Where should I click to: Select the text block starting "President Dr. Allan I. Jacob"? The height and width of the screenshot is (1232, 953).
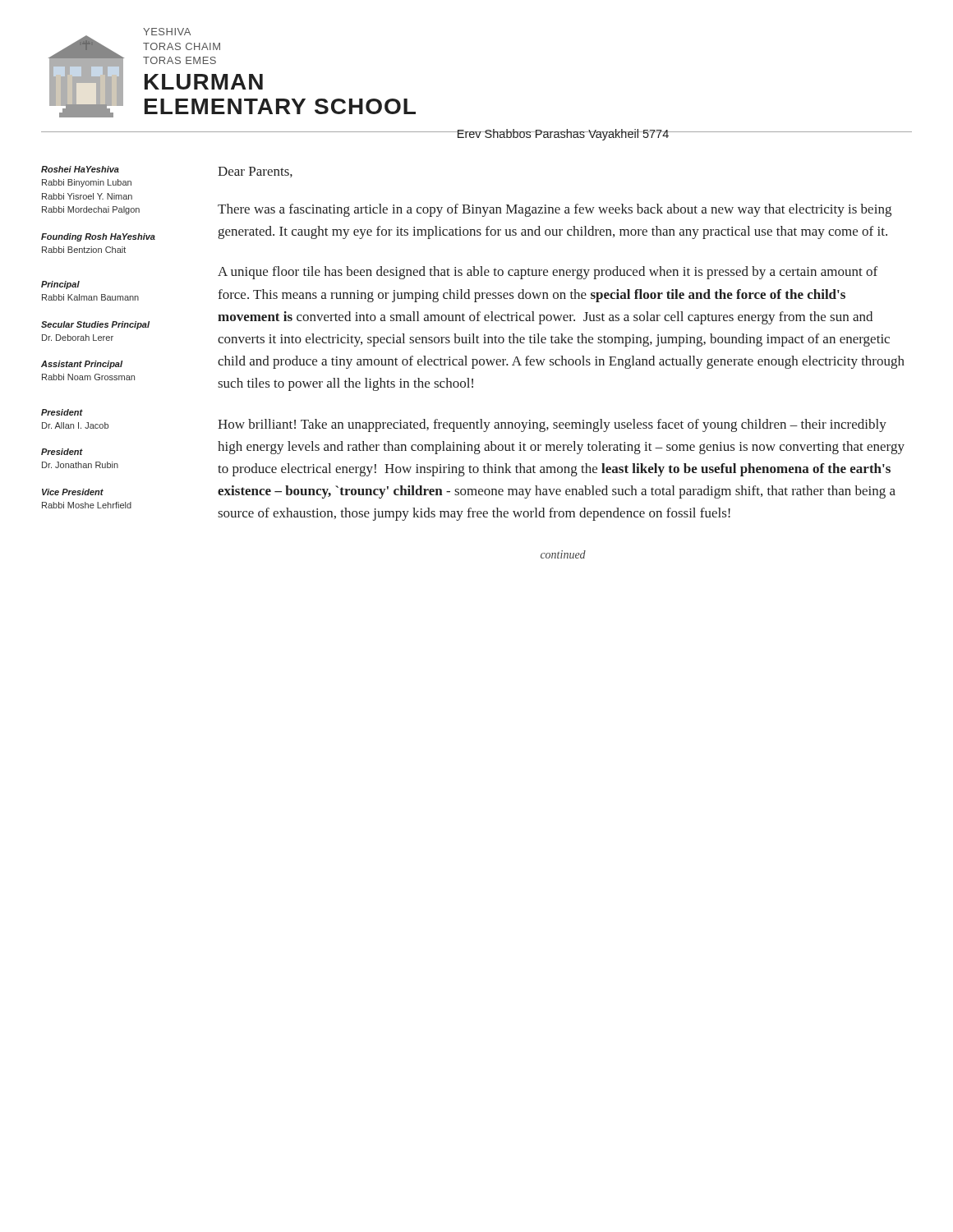117,419
